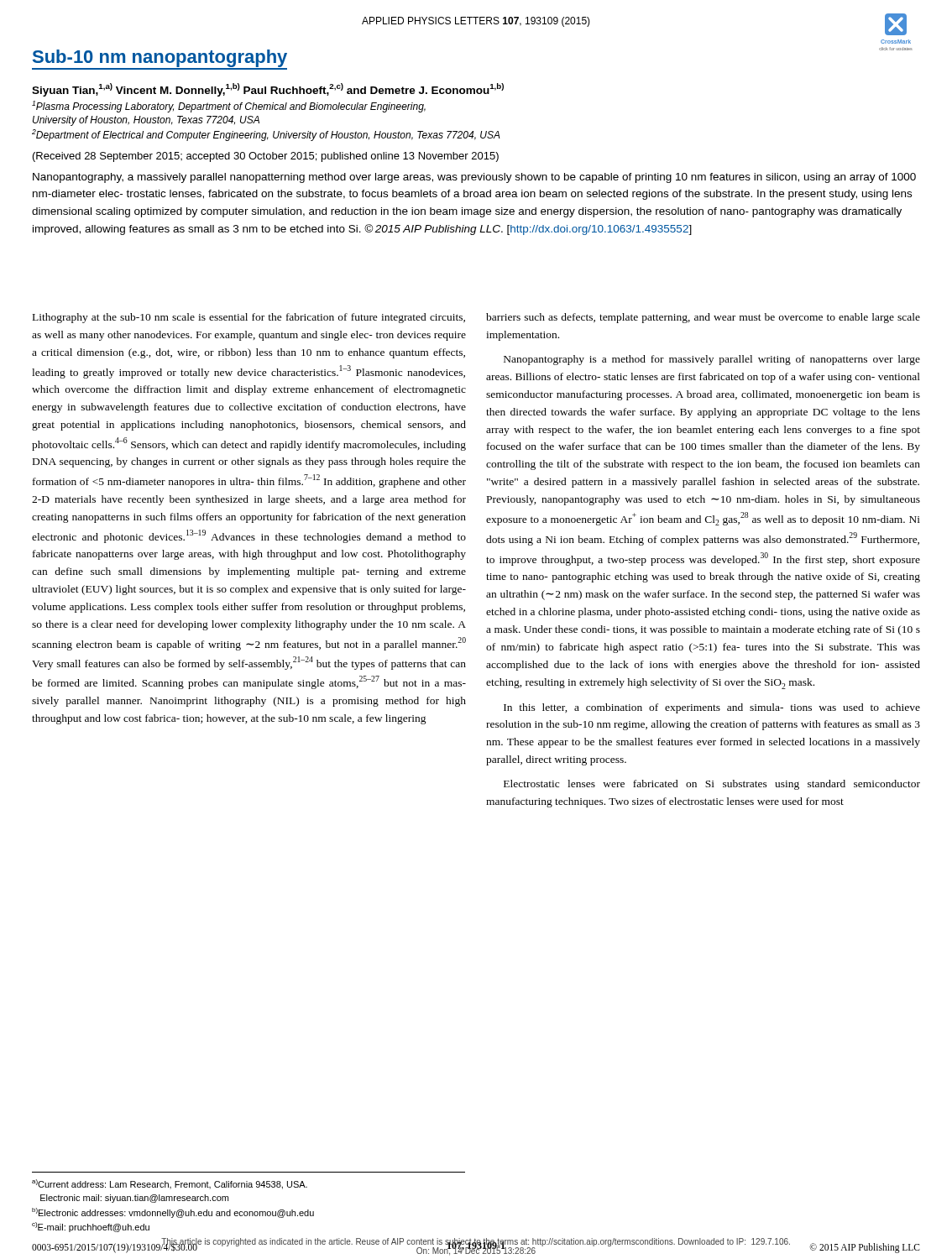Find the footnote containing "a)Current address: Lam Research, Fremont,"
The width and height of the screenshot is (952, 1259).
173,1205
